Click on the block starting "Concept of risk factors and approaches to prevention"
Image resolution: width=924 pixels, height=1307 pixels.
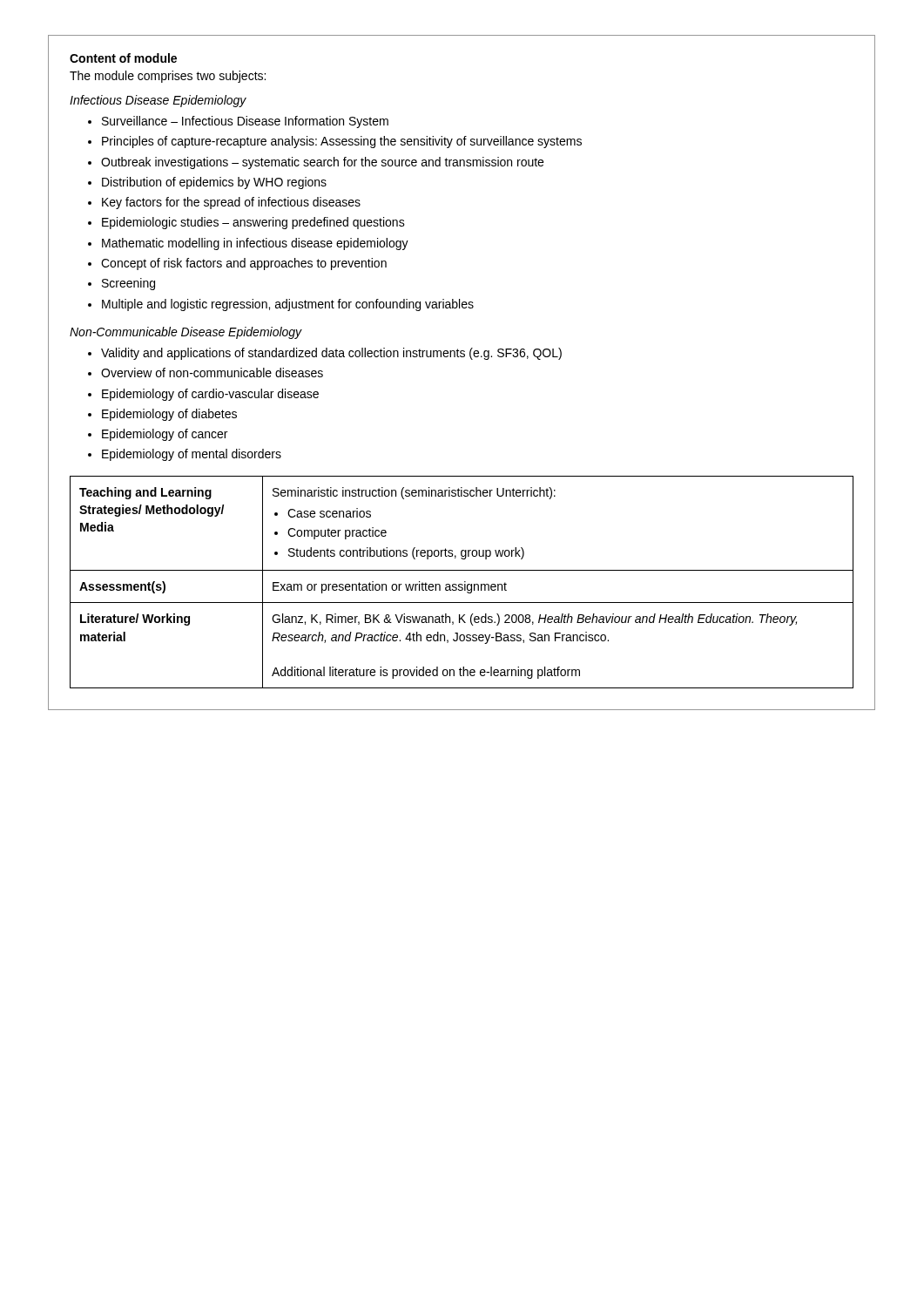click(244, 263)
